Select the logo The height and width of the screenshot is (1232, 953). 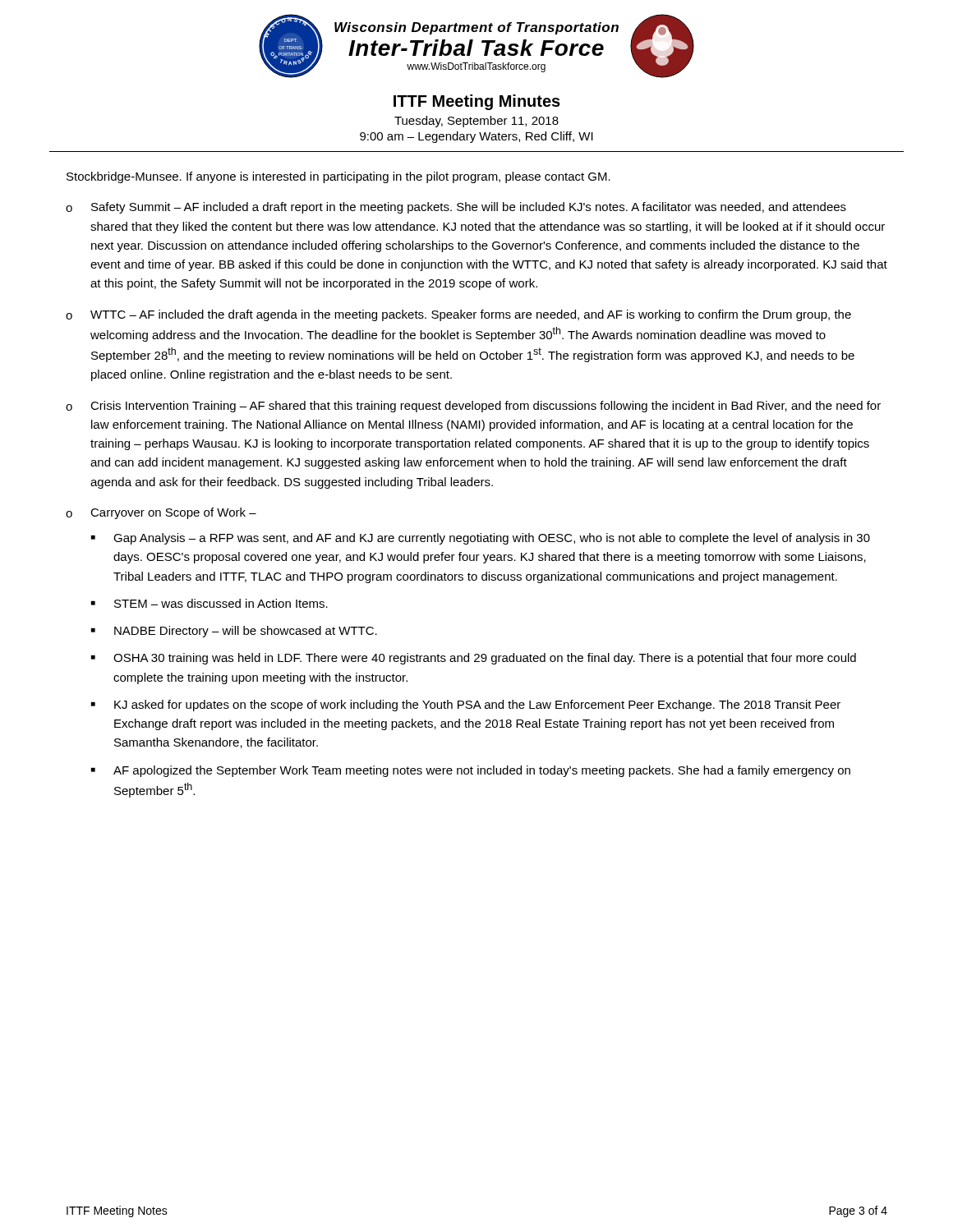[476, 41]
